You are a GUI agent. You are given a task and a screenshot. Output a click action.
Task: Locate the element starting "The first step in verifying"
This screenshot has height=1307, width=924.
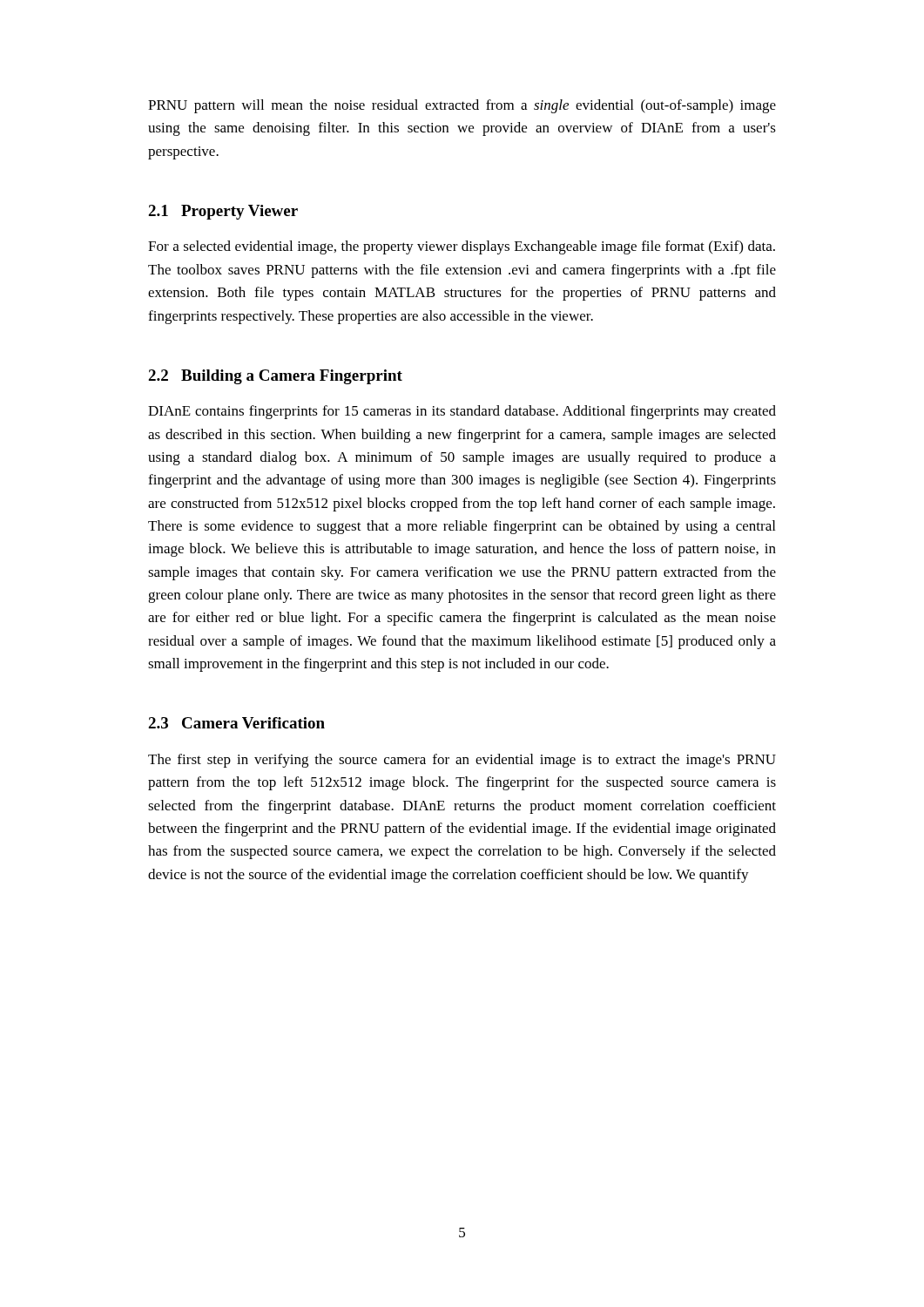[462, 817]
